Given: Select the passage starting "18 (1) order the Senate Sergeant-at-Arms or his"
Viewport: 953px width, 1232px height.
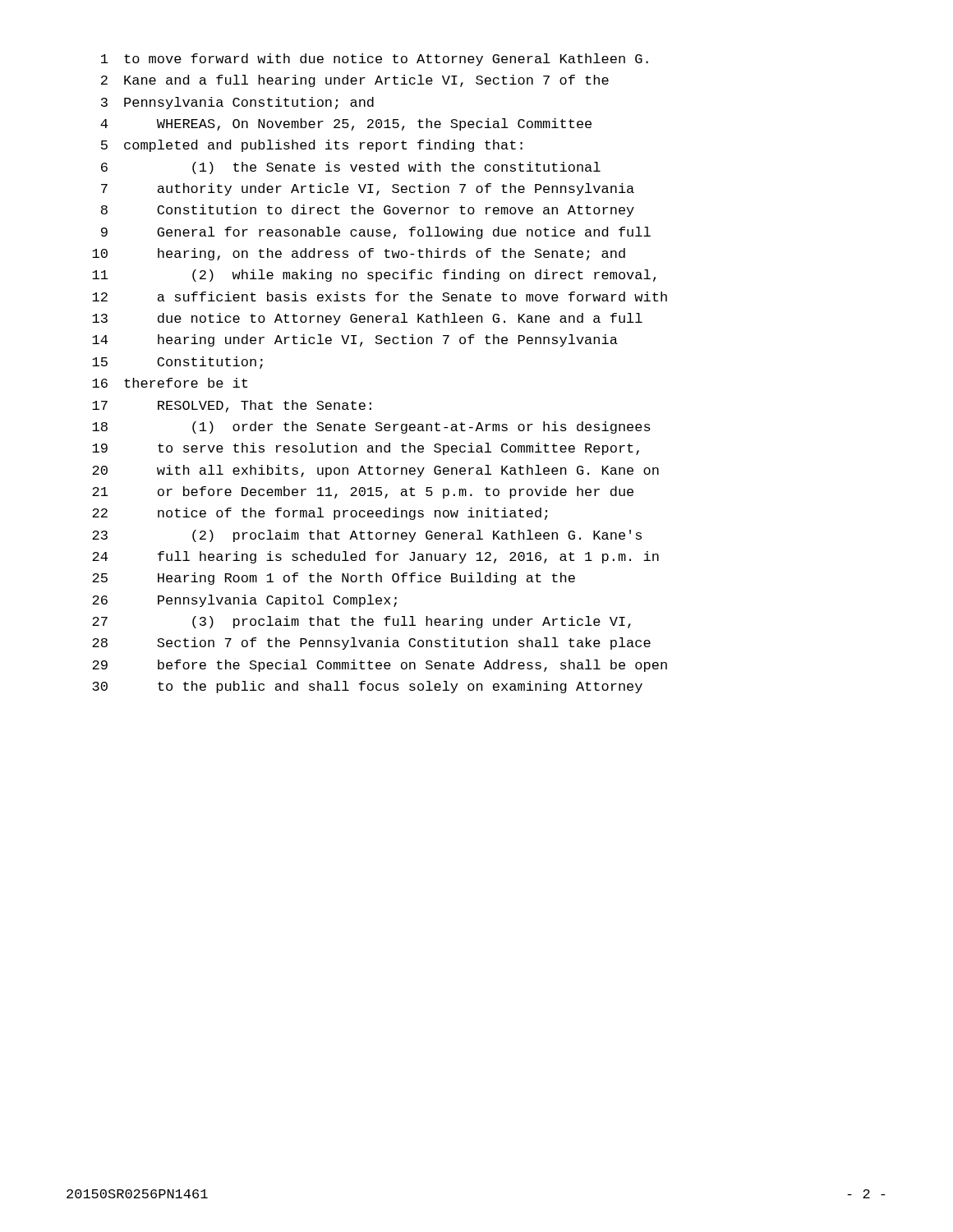Looking at the screenshot, I should pyautogui.click(x=476, y=428).
